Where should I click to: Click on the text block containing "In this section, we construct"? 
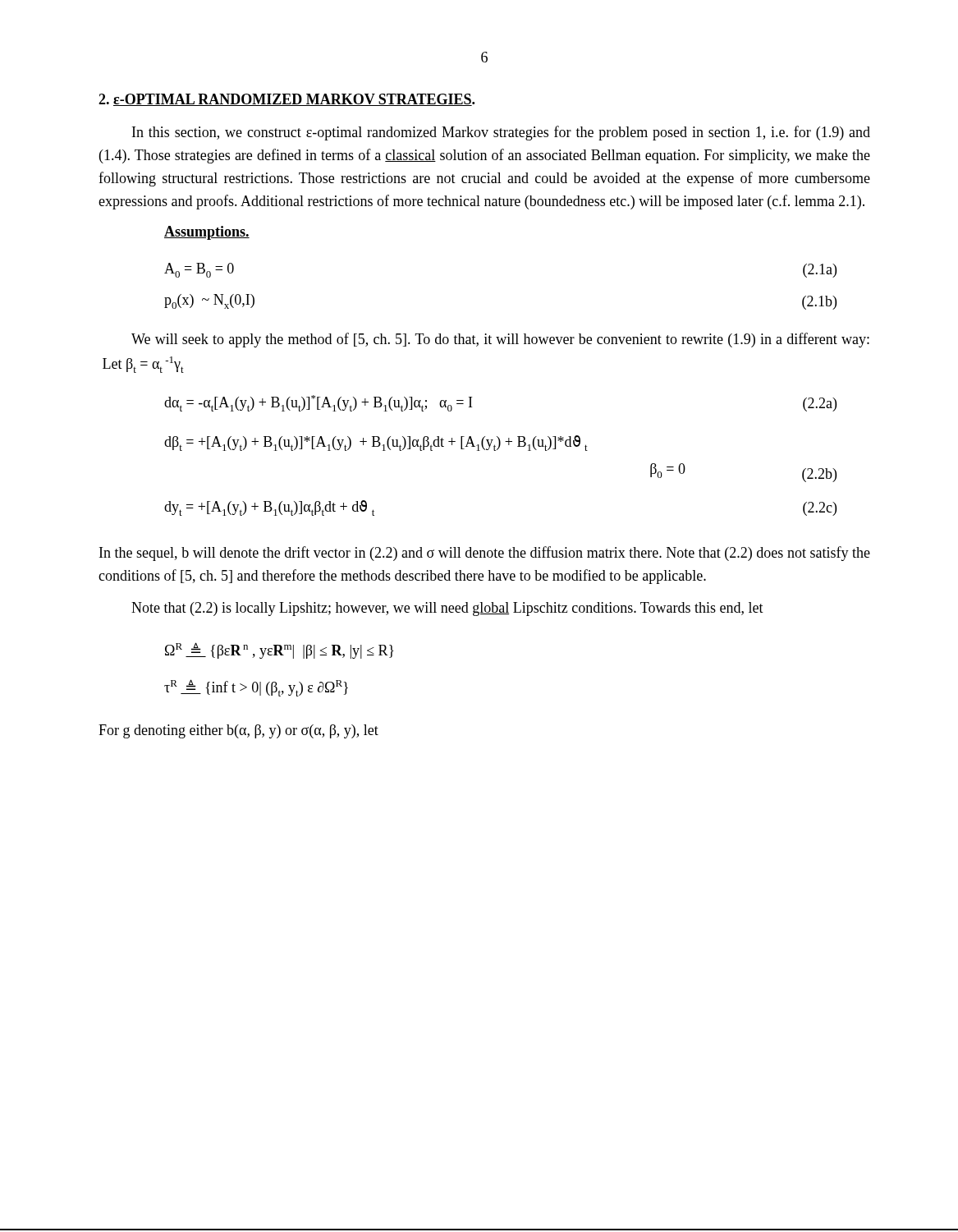pos(484,167)
